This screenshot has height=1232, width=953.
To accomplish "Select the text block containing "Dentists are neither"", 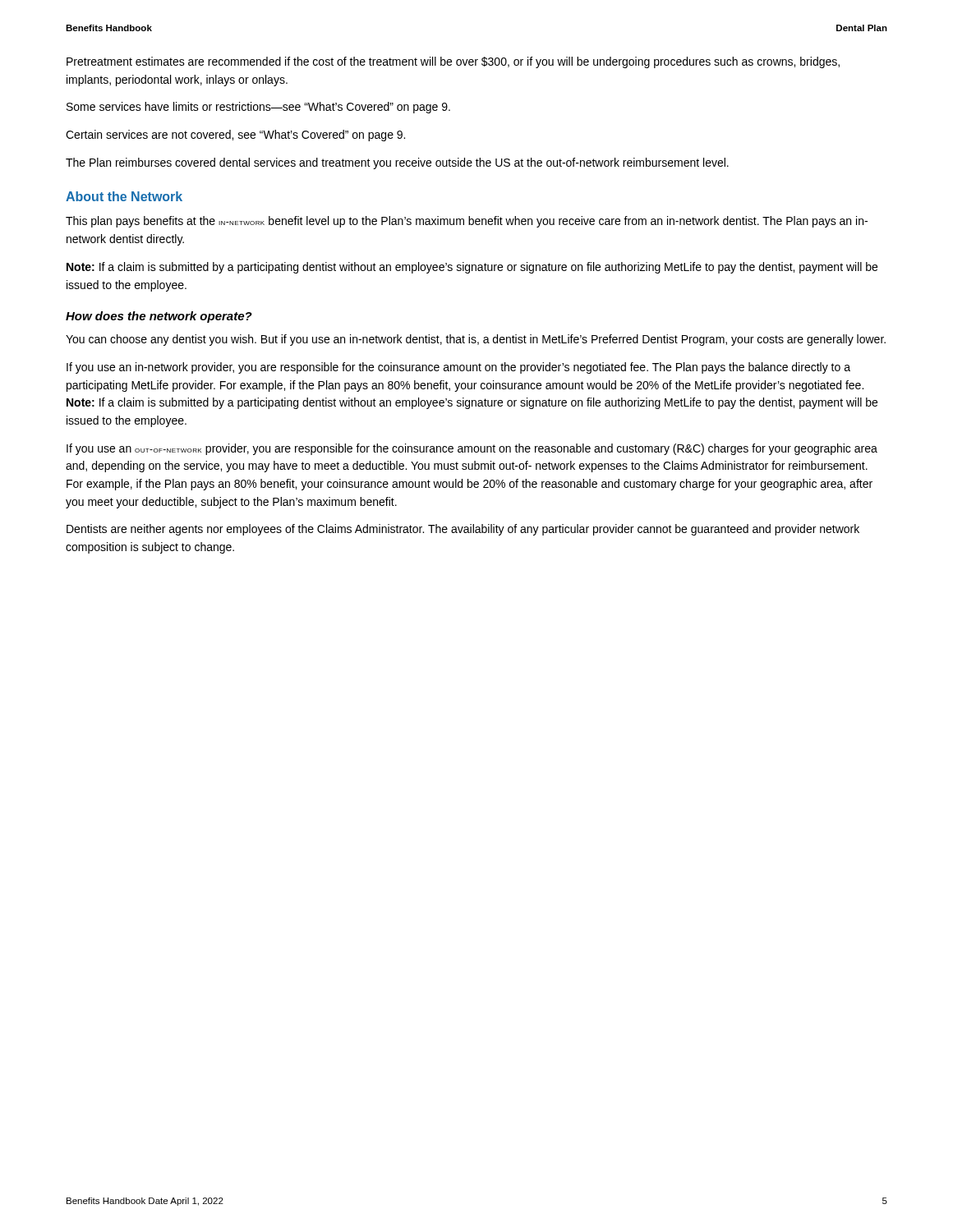I will 463,538.
